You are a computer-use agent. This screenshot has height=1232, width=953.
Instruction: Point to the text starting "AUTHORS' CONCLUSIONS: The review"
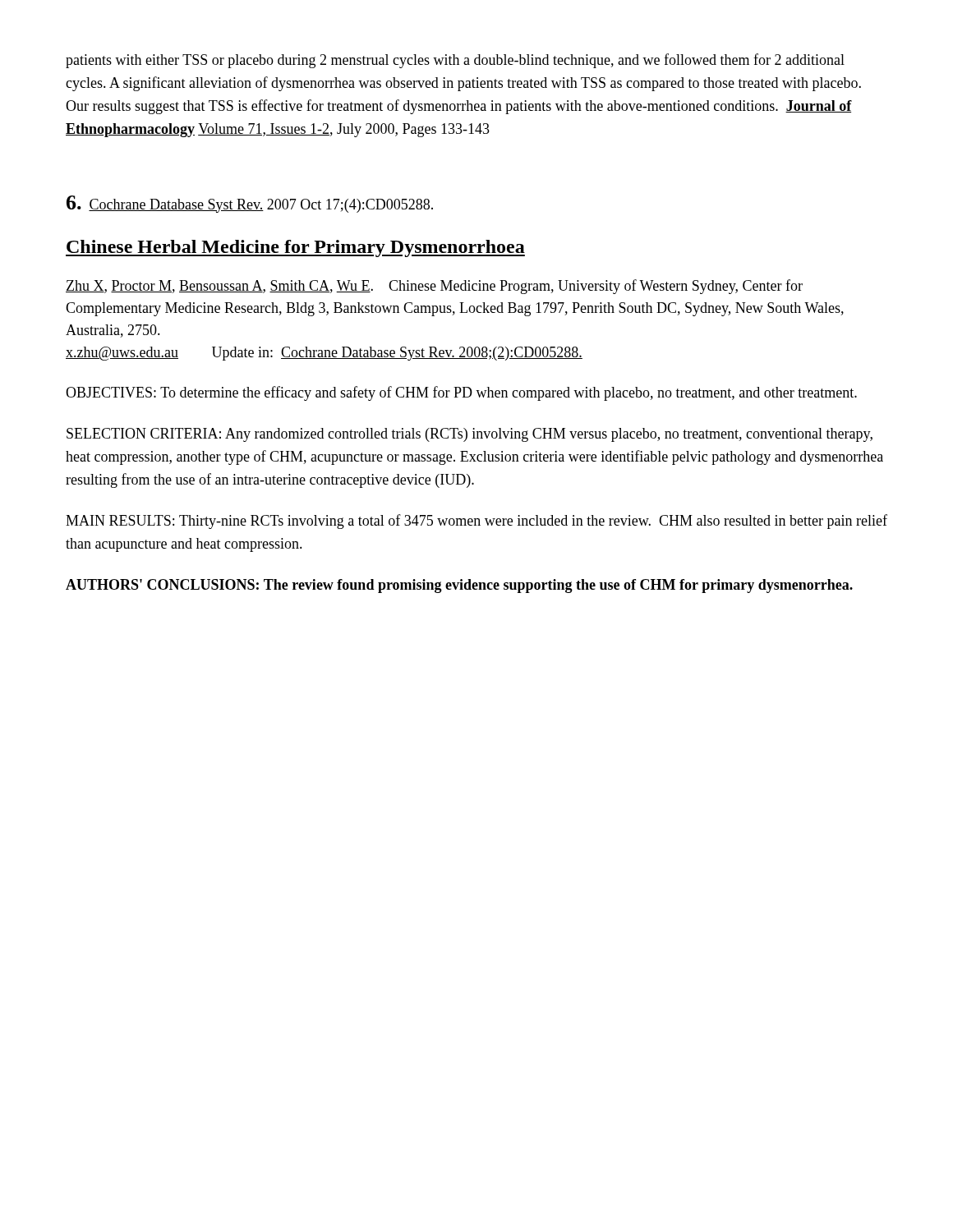(459, 584)
